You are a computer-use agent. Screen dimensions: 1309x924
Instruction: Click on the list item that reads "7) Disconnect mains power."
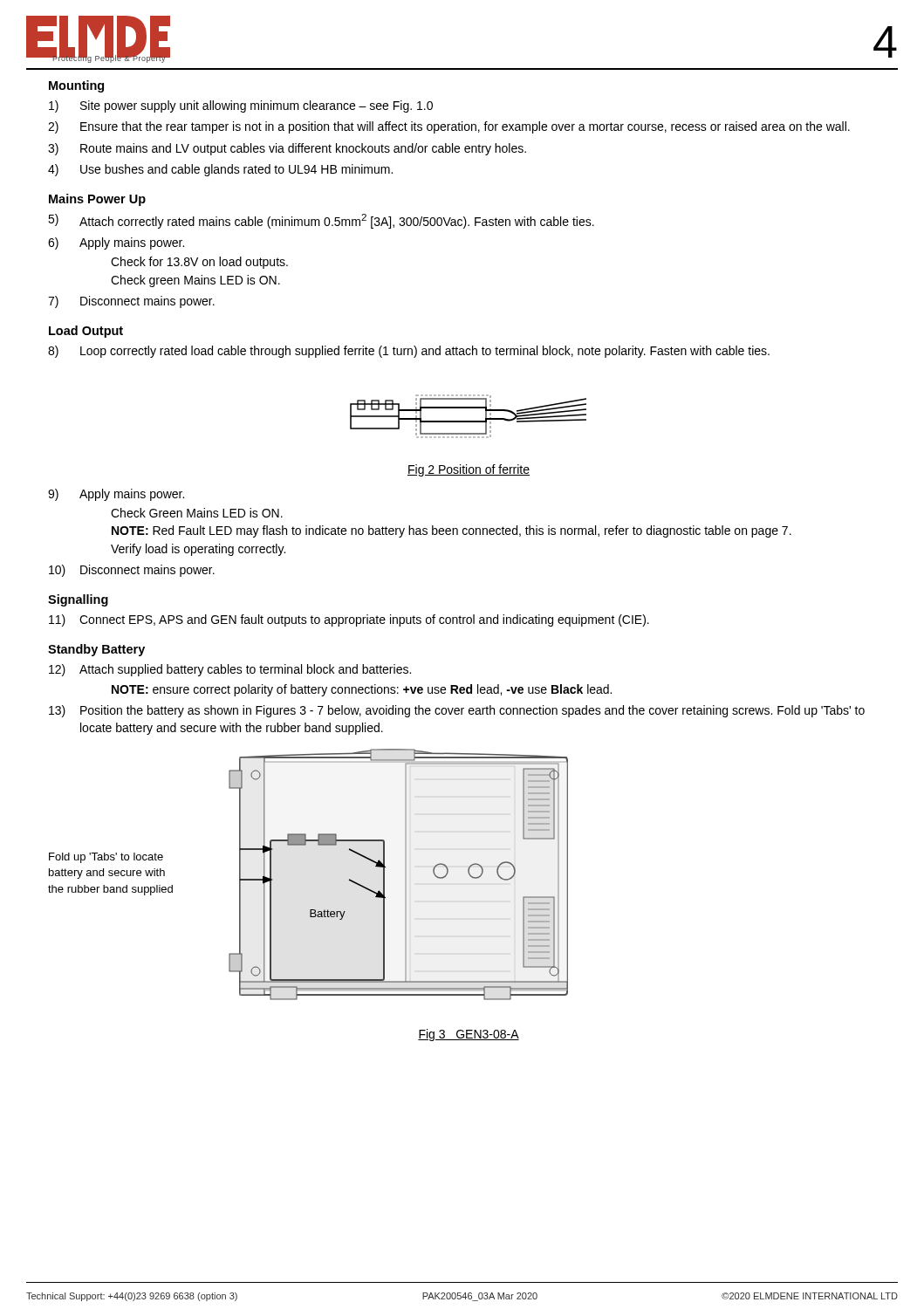click(132, 301)
